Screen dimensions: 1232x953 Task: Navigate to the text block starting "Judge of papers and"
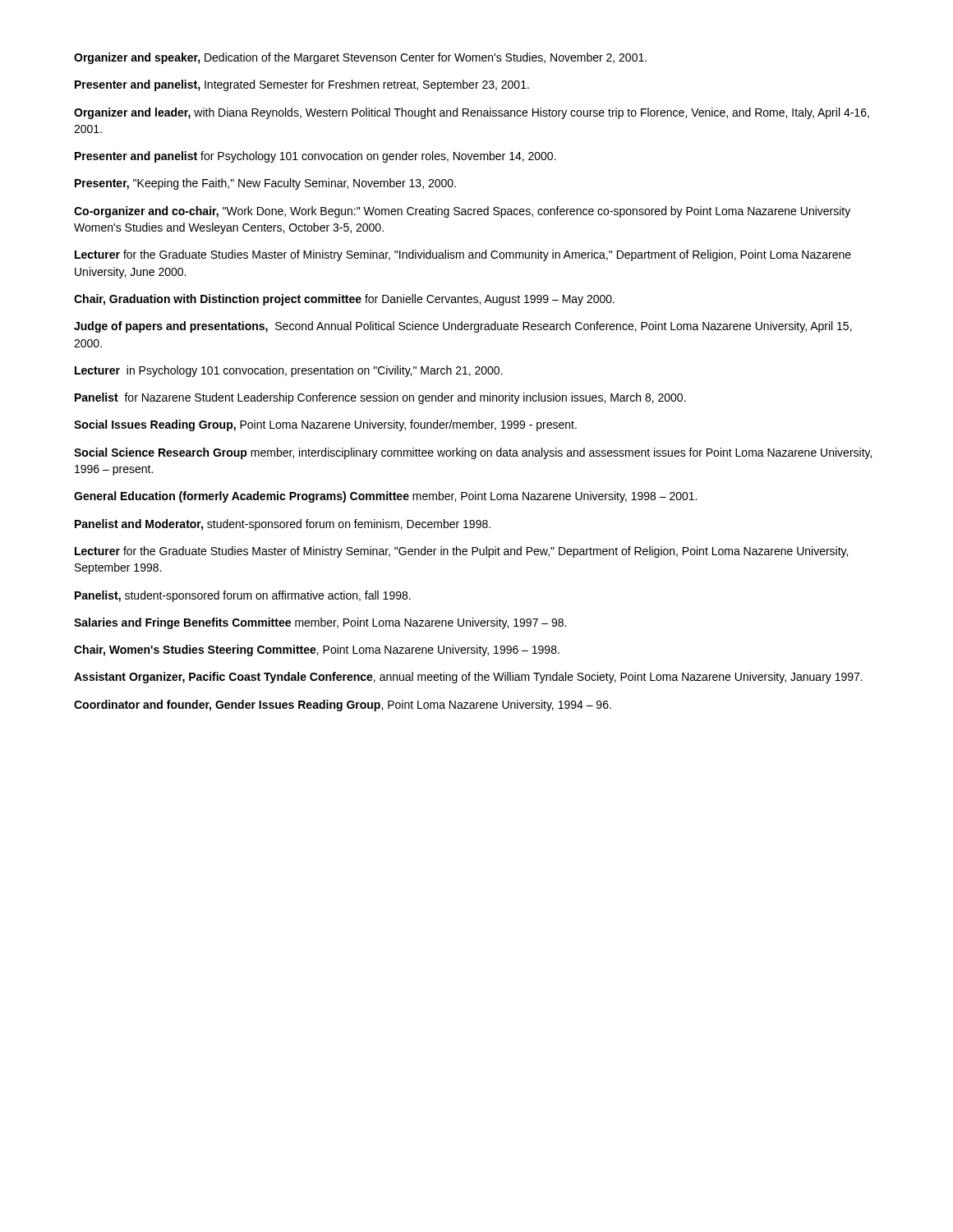click(463, 335)
